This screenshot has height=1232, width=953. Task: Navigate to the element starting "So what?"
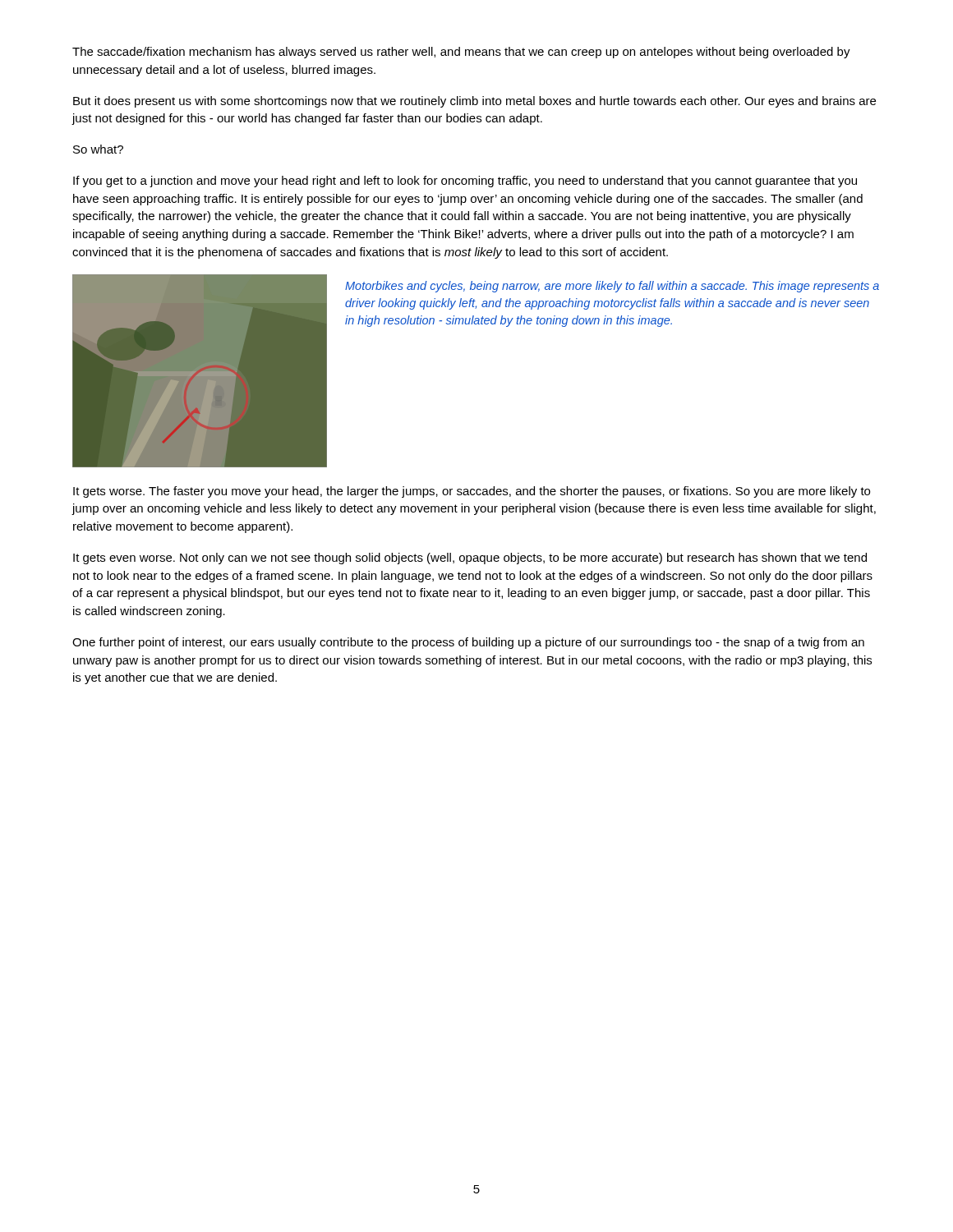tap(98, 149)
